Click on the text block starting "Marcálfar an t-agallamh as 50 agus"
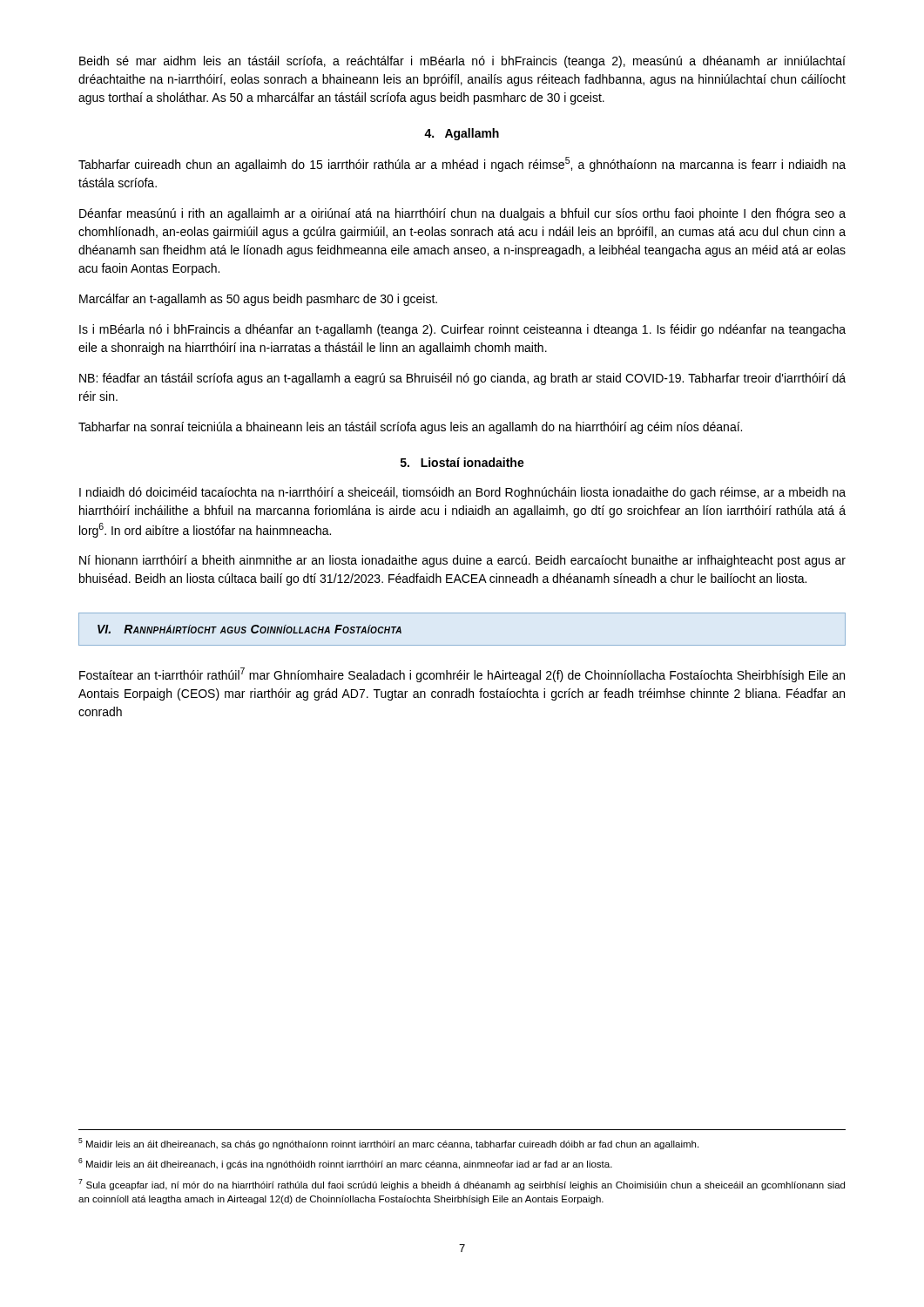 pyautogui.click(x=258, y=299)
